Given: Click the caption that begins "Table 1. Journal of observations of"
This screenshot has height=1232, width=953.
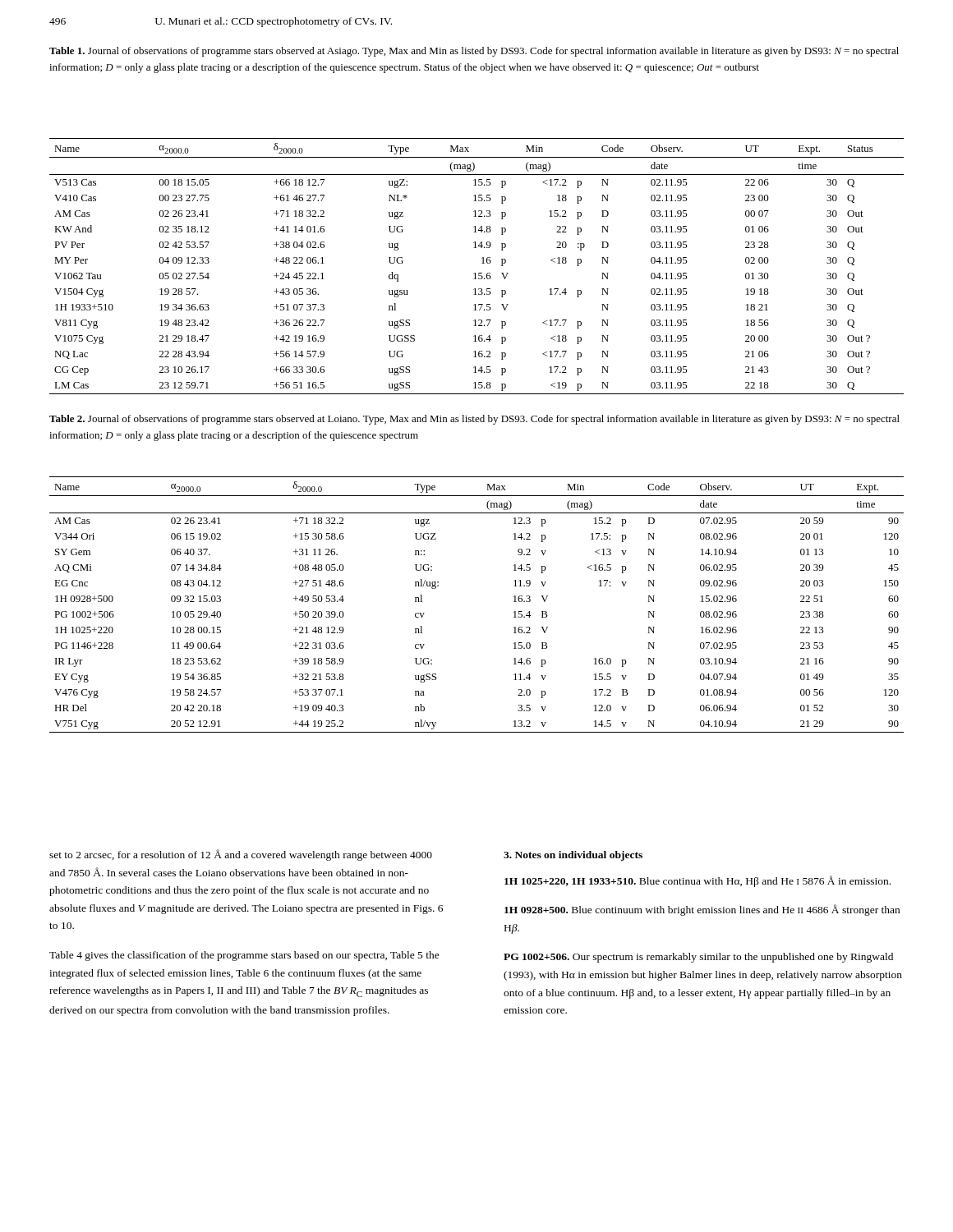Looking at the screenshot, I should click(474, 59).
